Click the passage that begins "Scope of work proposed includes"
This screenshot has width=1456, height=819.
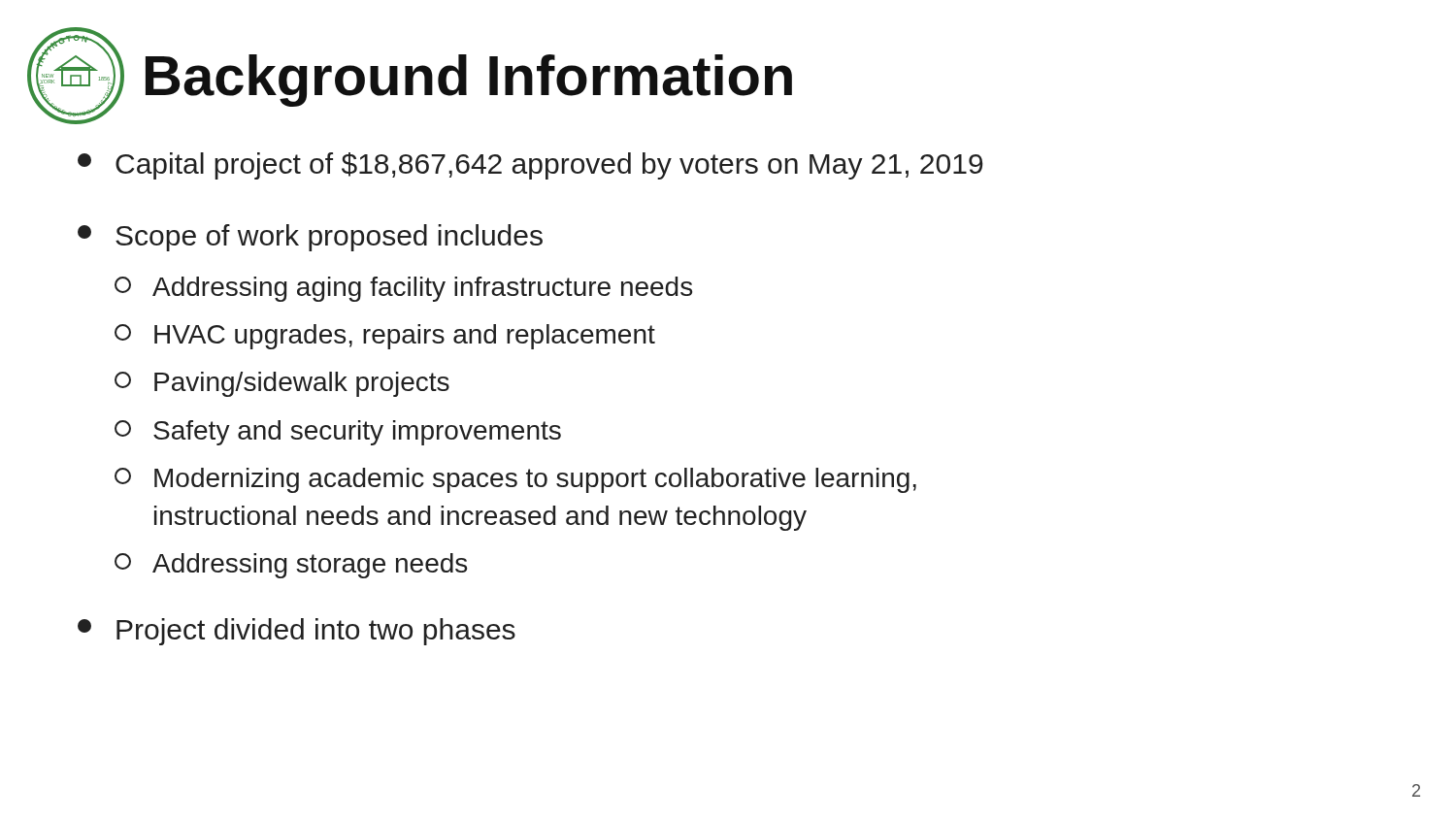point(310,238)
